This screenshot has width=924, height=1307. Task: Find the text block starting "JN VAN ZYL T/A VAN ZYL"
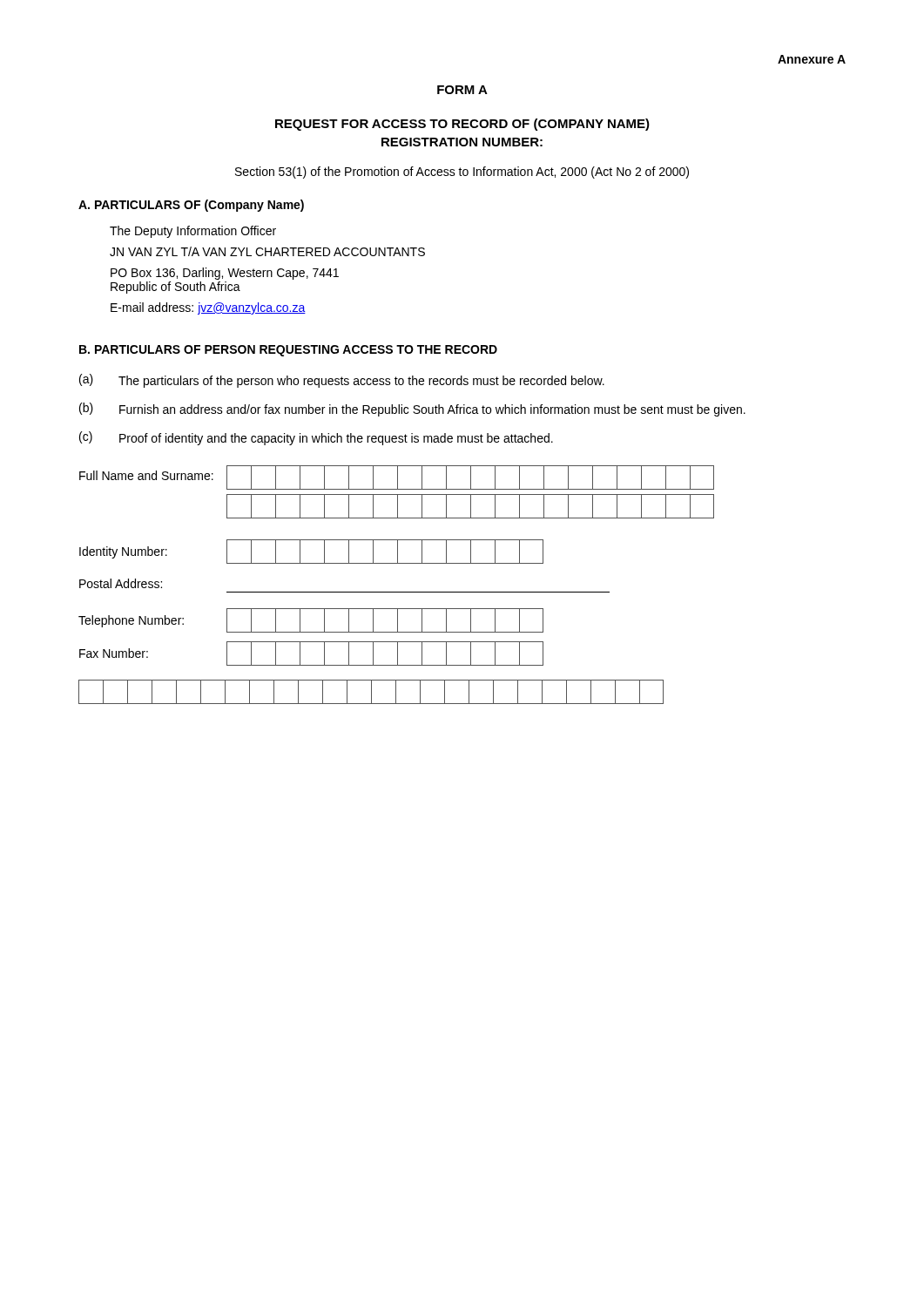pos(268,252)
